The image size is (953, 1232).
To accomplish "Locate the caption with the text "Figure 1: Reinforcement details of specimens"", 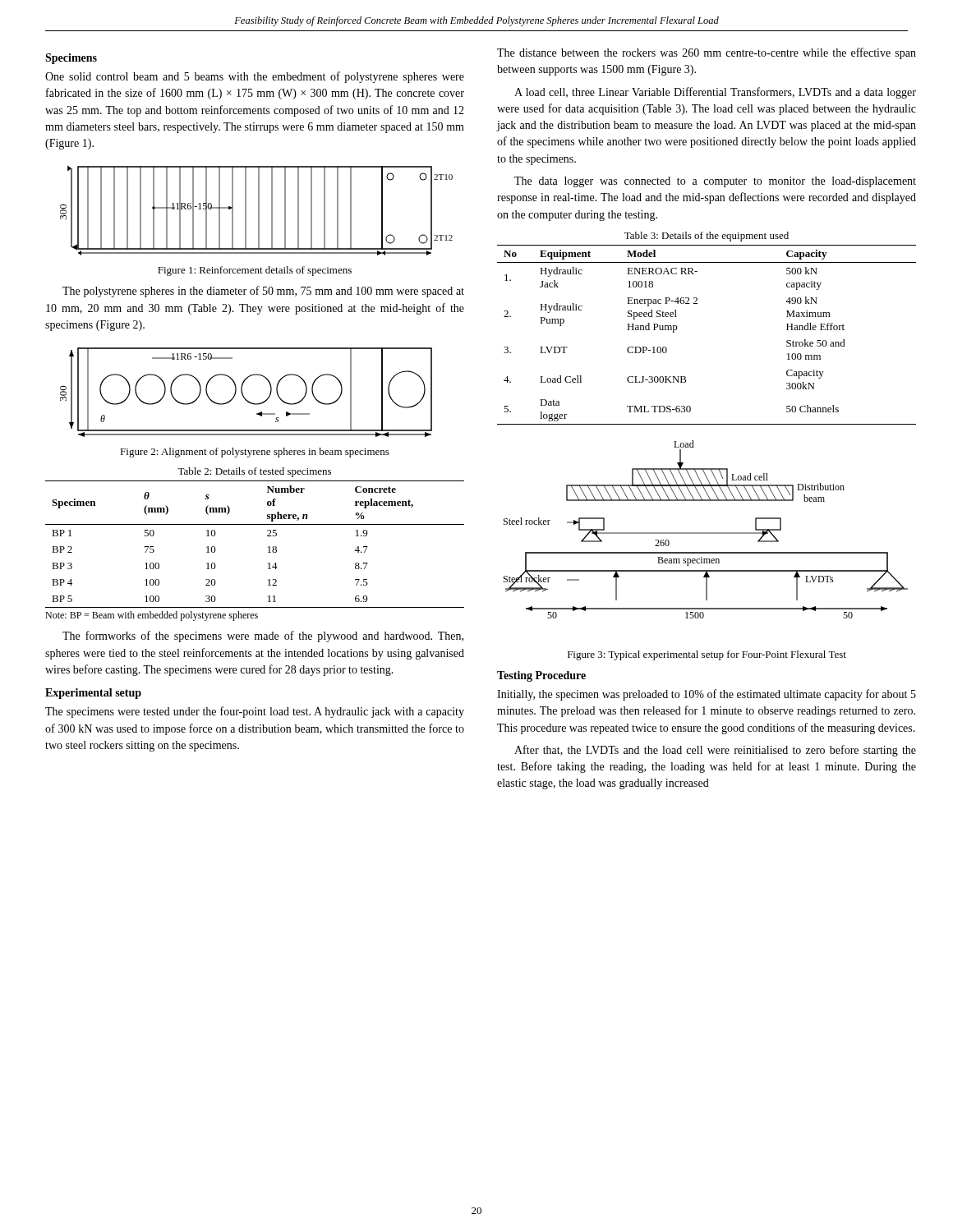I will click(255, 270).
